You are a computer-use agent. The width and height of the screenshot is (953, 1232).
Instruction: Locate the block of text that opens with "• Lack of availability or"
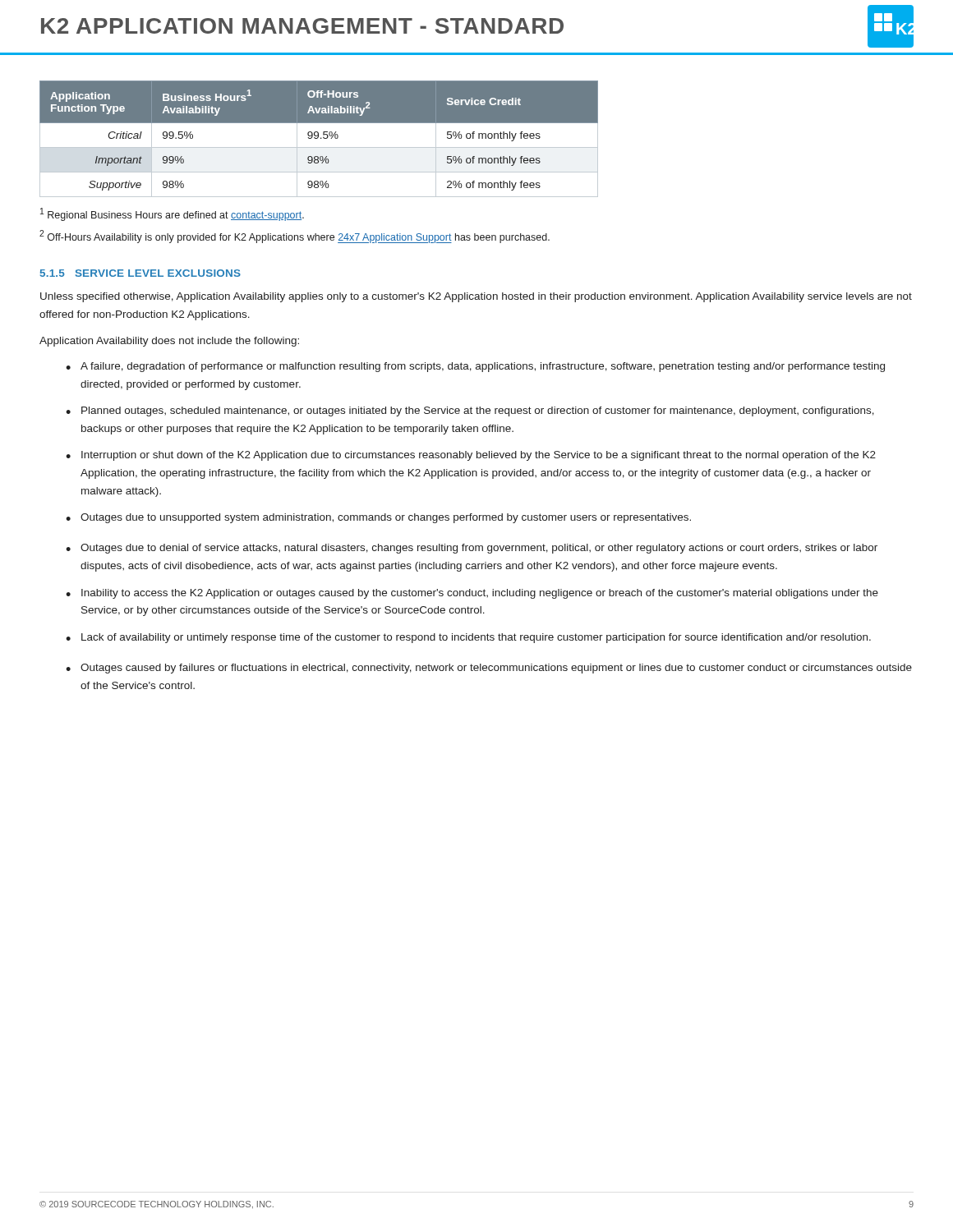490,639
